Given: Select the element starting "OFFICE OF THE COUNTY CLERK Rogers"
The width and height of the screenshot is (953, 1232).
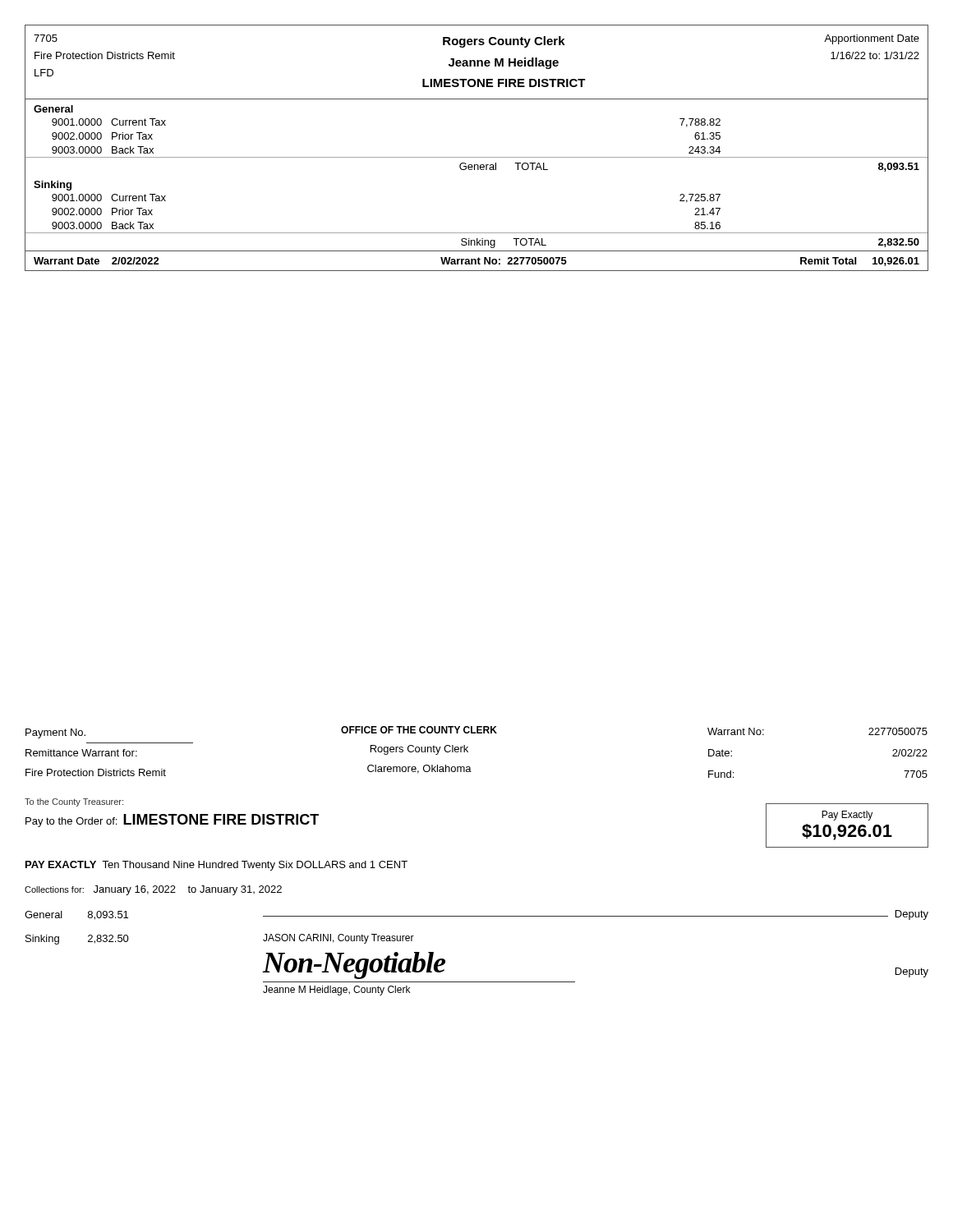Looking at the screenshot, I should coord(419,750).
